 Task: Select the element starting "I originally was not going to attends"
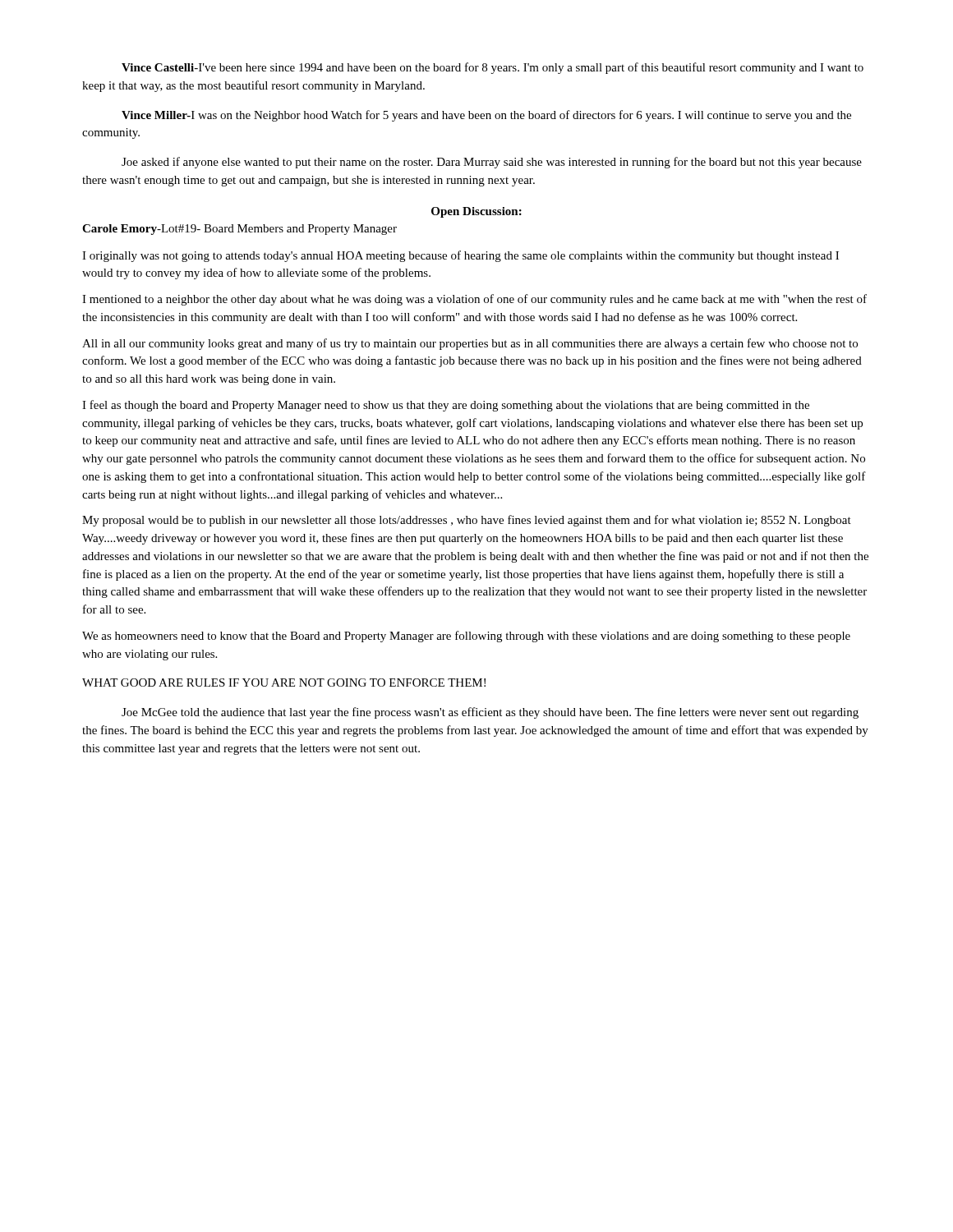click(x=461, y=264)
